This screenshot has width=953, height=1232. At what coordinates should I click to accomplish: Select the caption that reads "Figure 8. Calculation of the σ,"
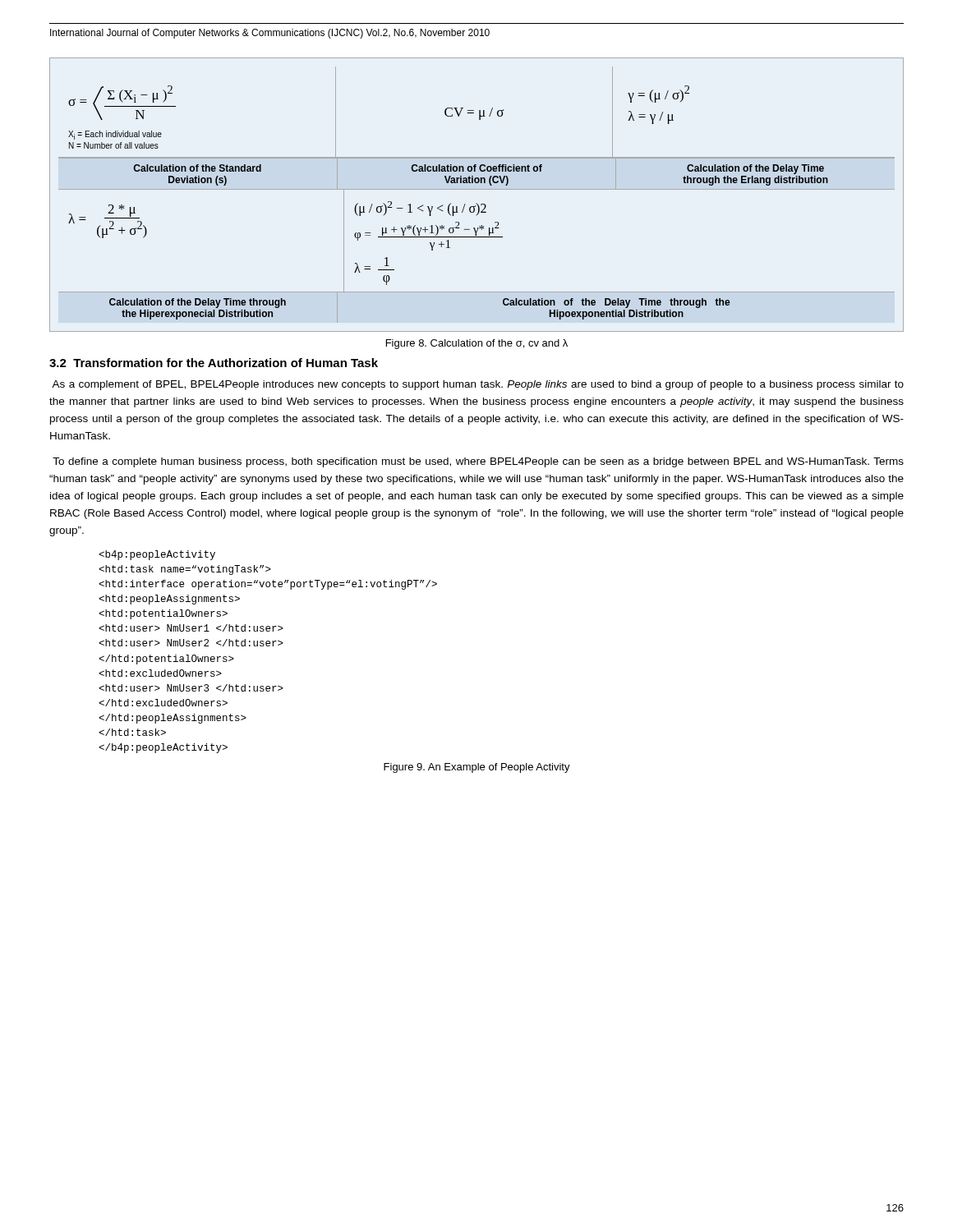pyautogui.click(x=476, y=343)
